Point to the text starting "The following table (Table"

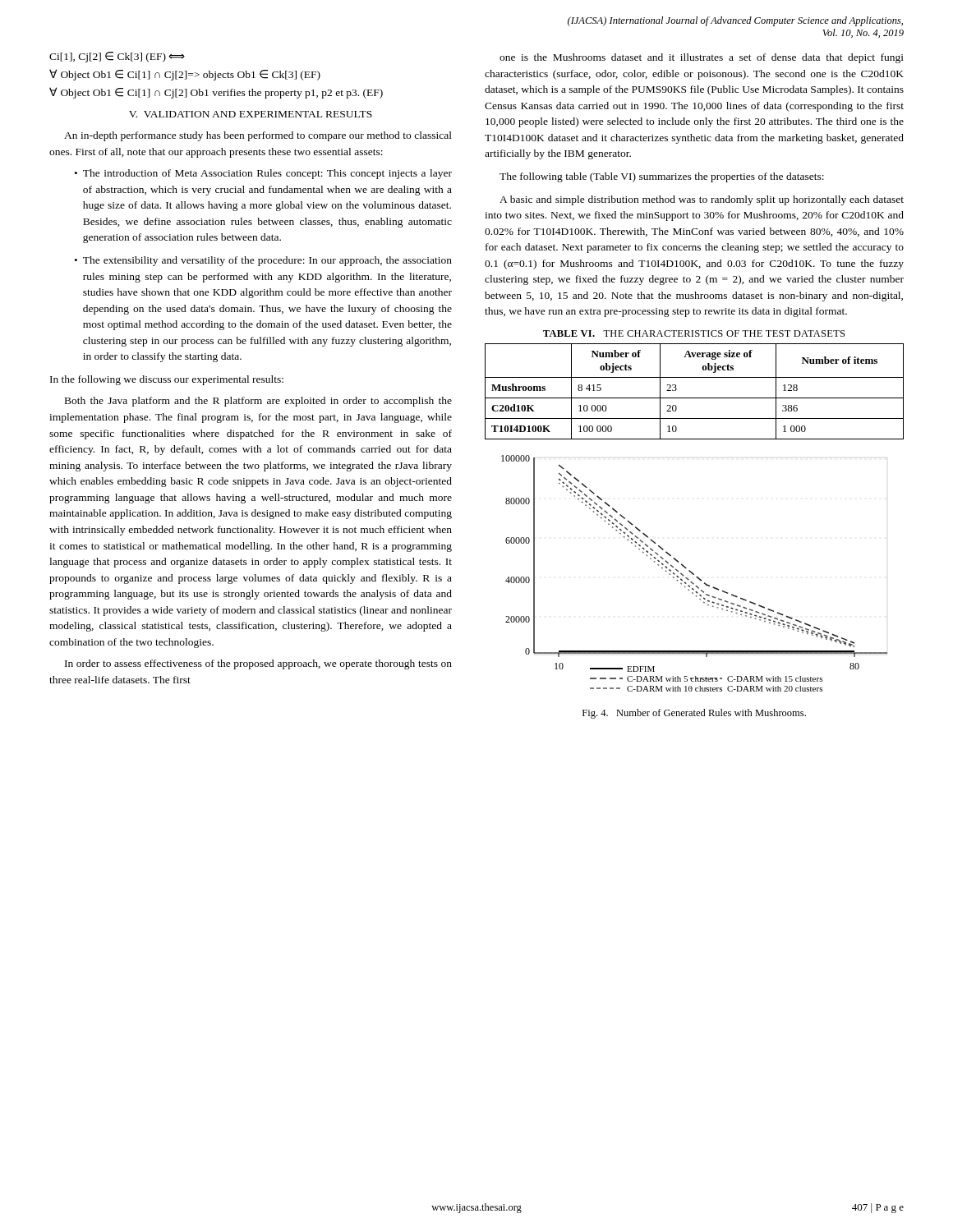(662, 176)
